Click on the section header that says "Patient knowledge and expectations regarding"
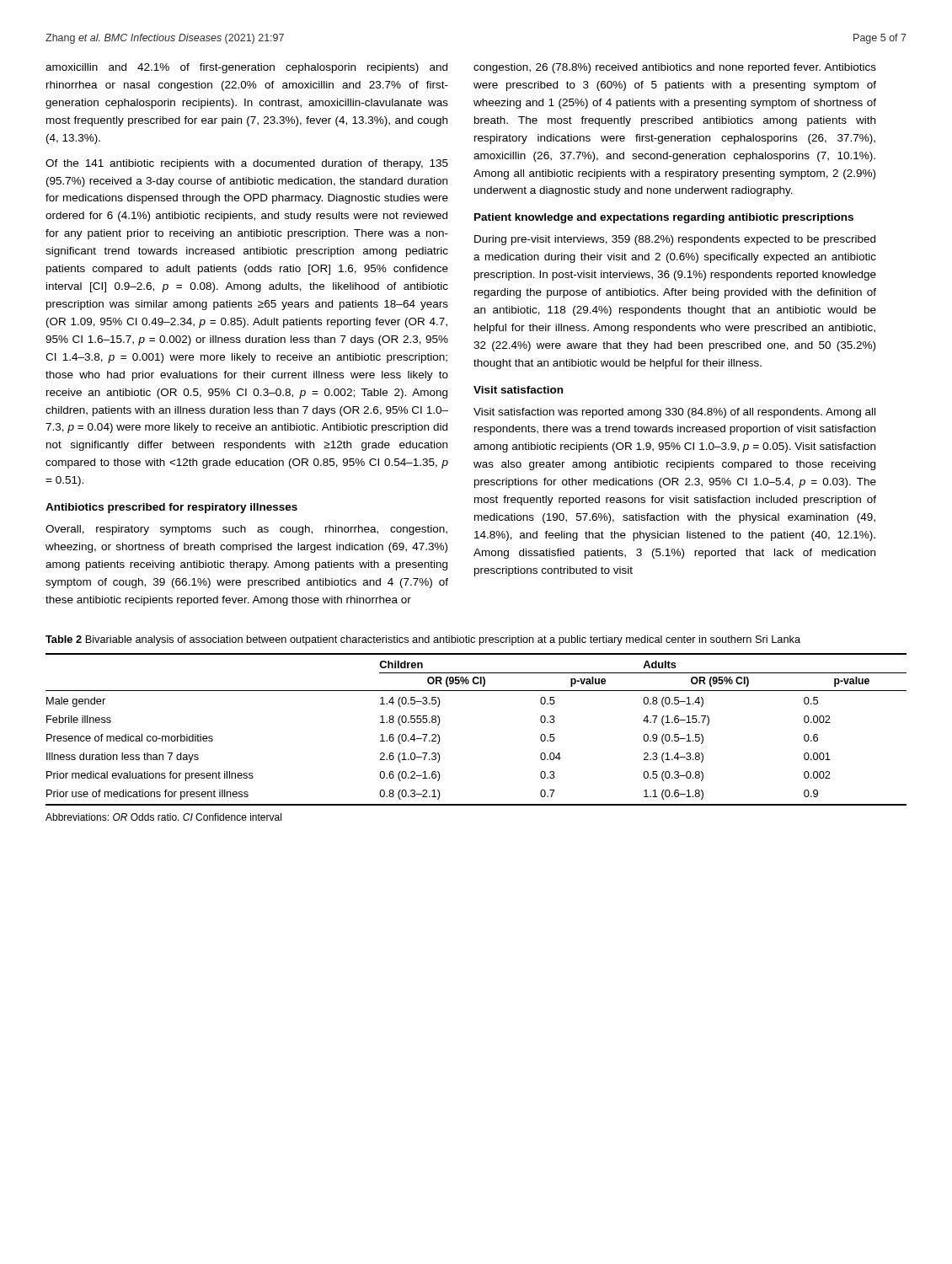This screenshot has width=952, height=1264. point(675,218)
